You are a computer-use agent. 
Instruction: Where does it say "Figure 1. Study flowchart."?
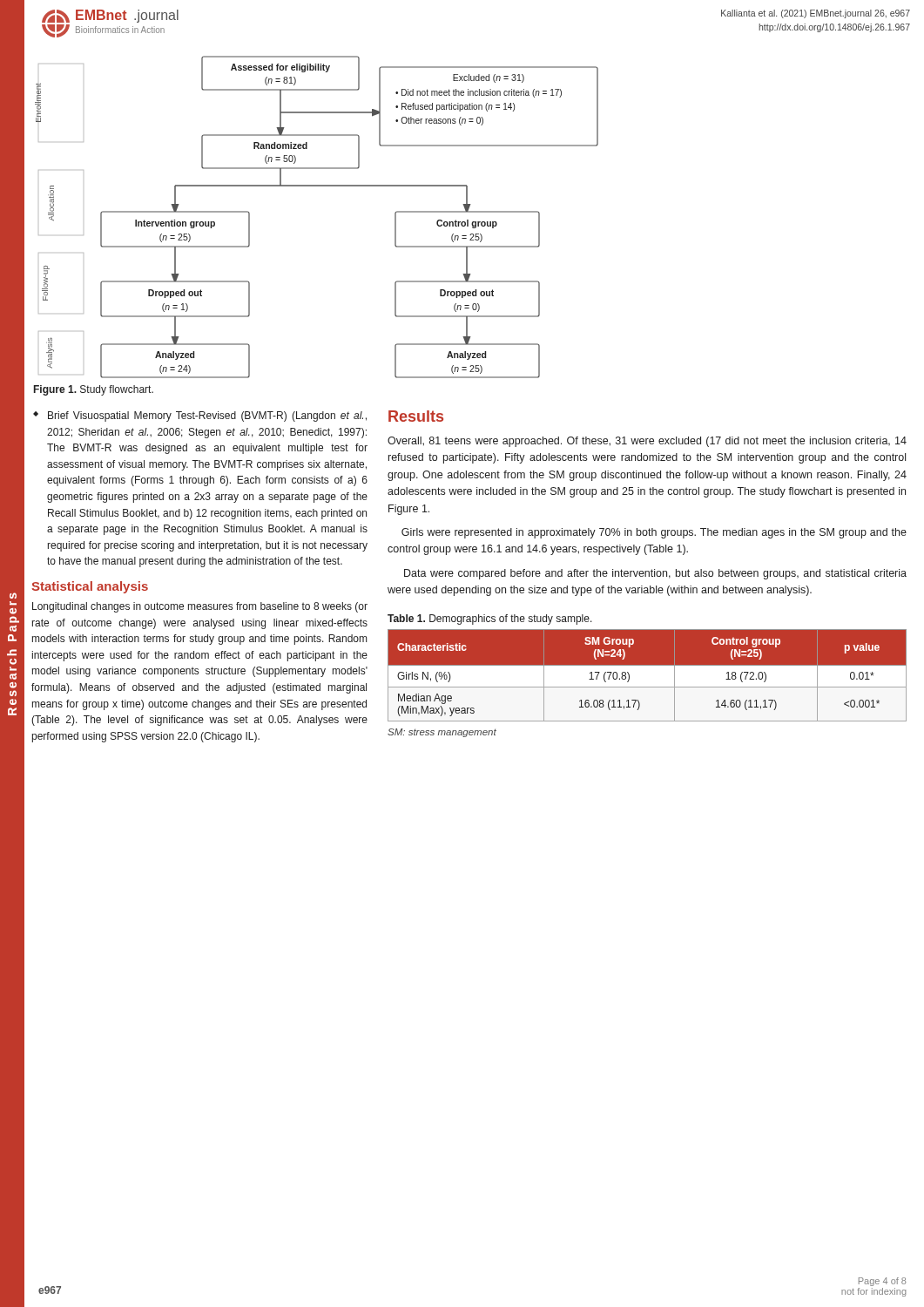94,389
